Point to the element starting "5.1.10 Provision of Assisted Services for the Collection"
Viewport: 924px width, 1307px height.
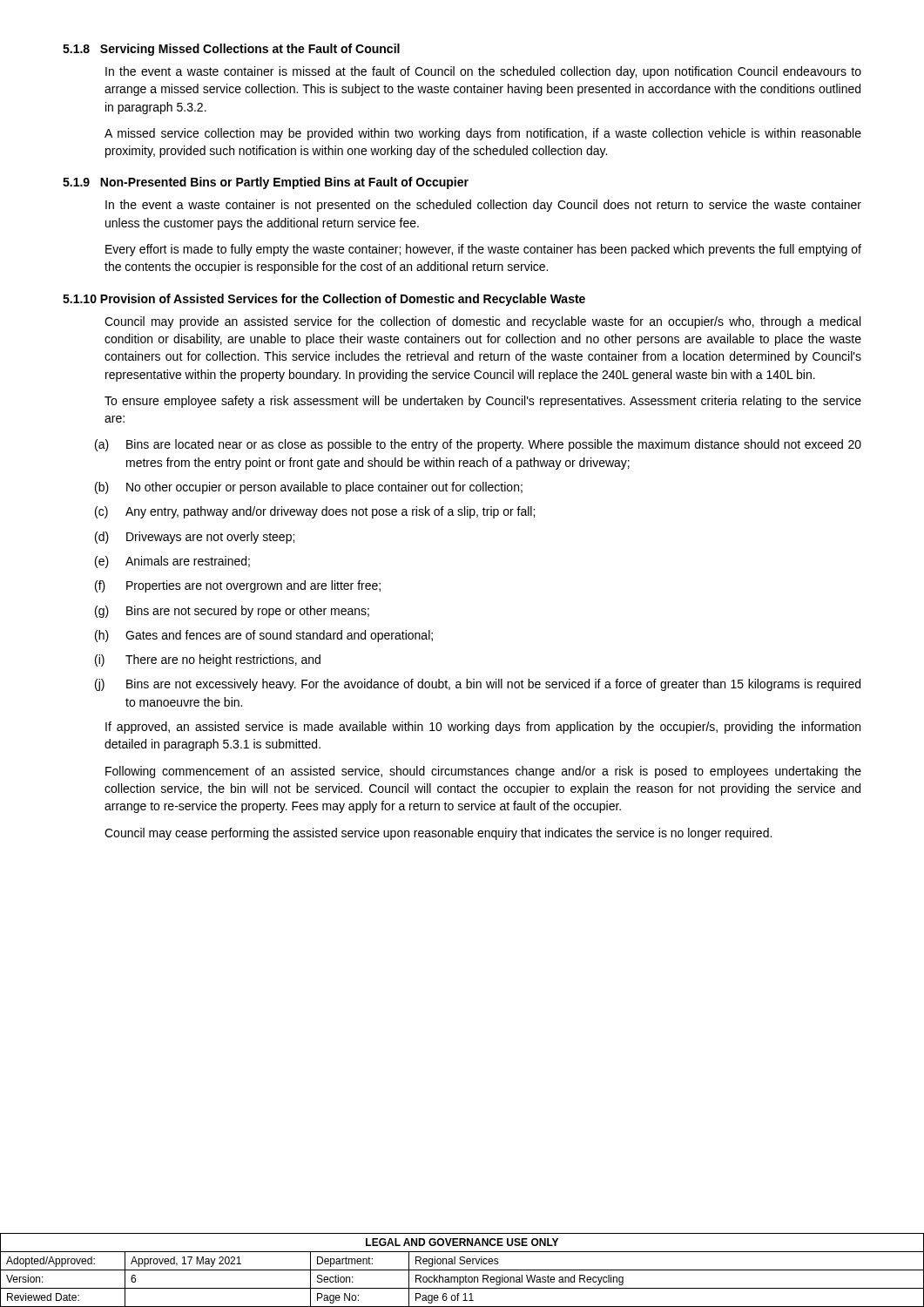click(x=324, y=299)
